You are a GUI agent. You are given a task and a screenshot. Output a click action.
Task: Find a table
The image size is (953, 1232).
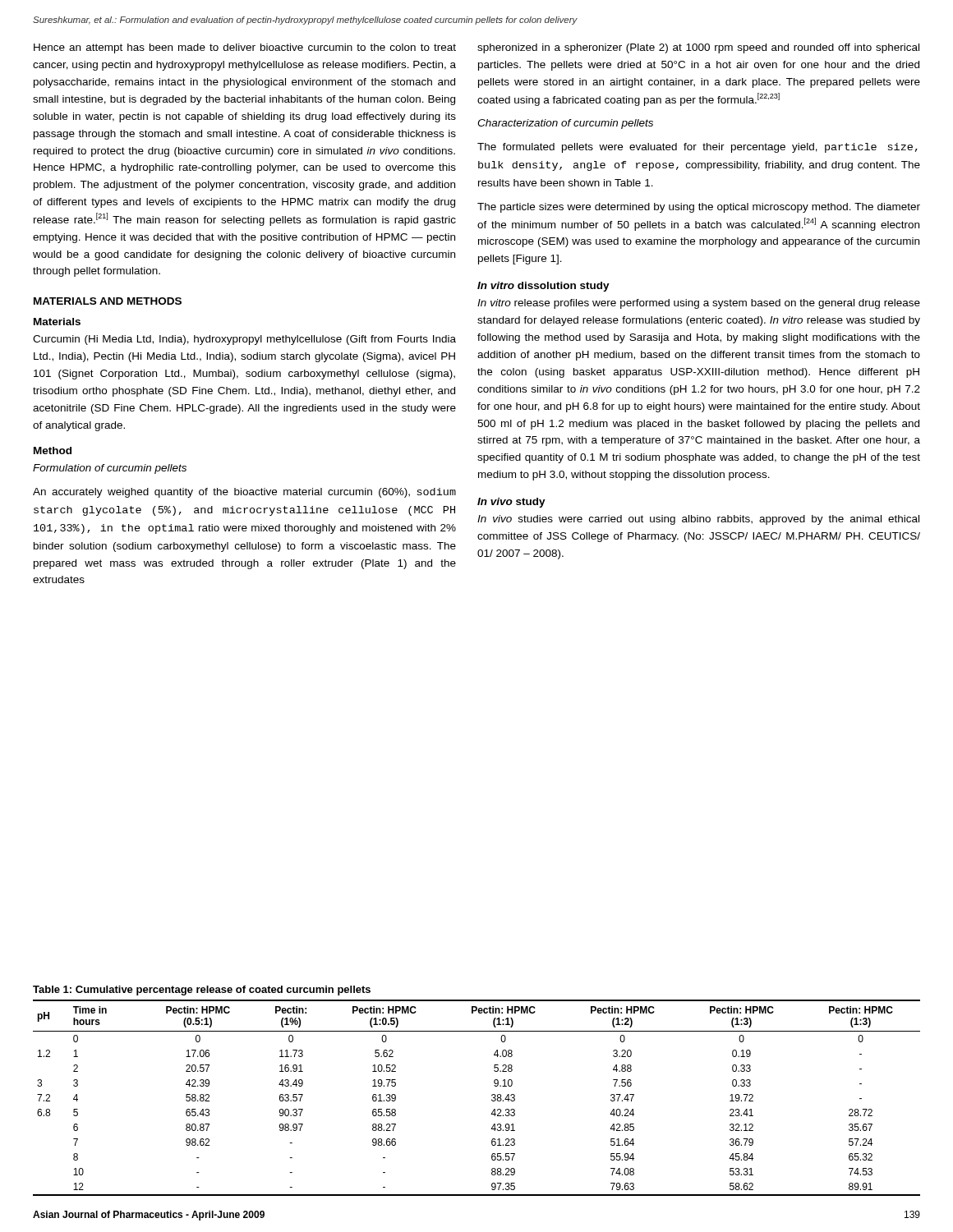point(476,1098)
